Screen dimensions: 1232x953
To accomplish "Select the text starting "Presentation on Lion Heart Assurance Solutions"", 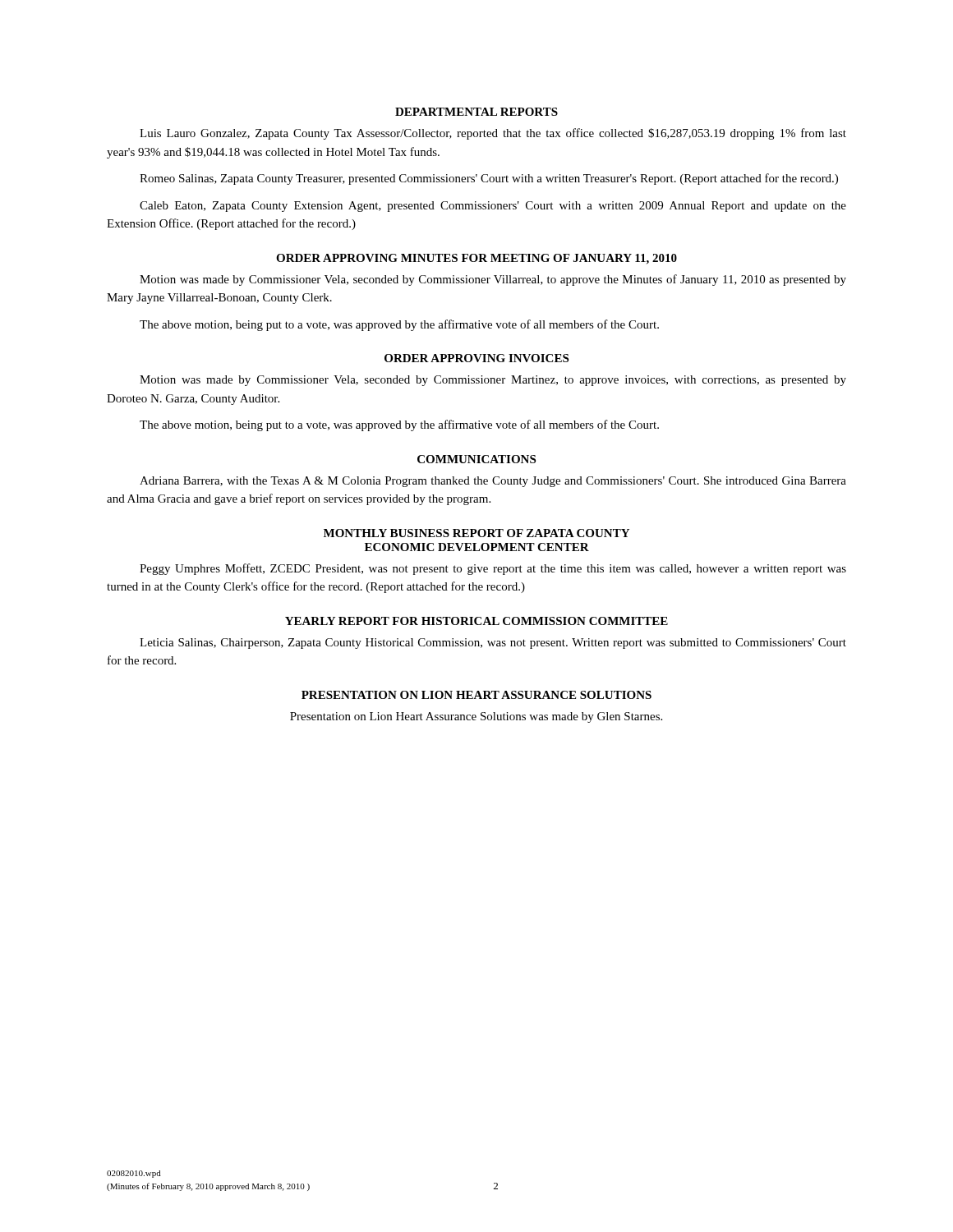I will point(476,716).
